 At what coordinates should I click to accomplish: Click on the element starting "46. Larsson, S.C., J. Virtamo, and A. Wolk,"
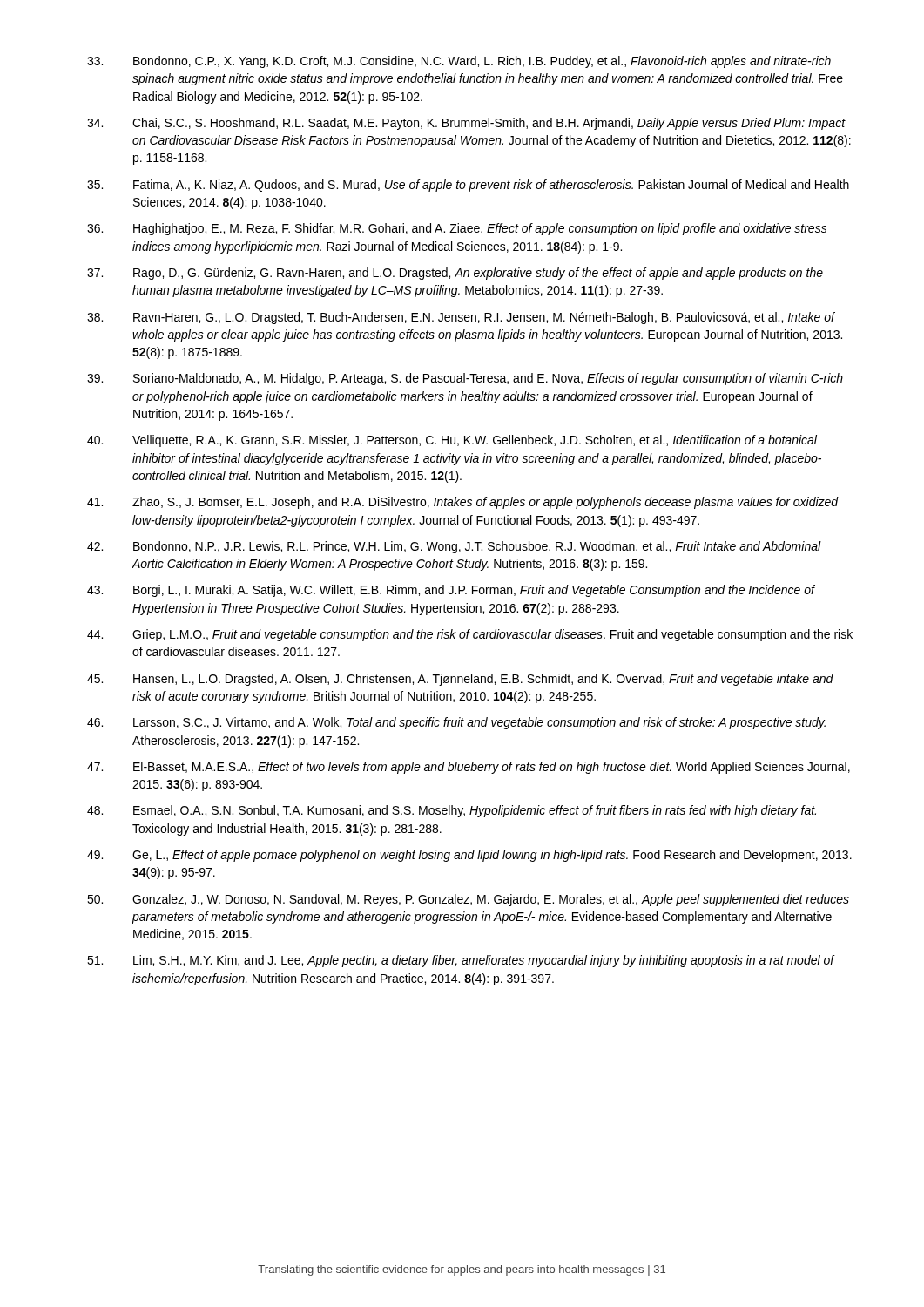coord(471,731)
